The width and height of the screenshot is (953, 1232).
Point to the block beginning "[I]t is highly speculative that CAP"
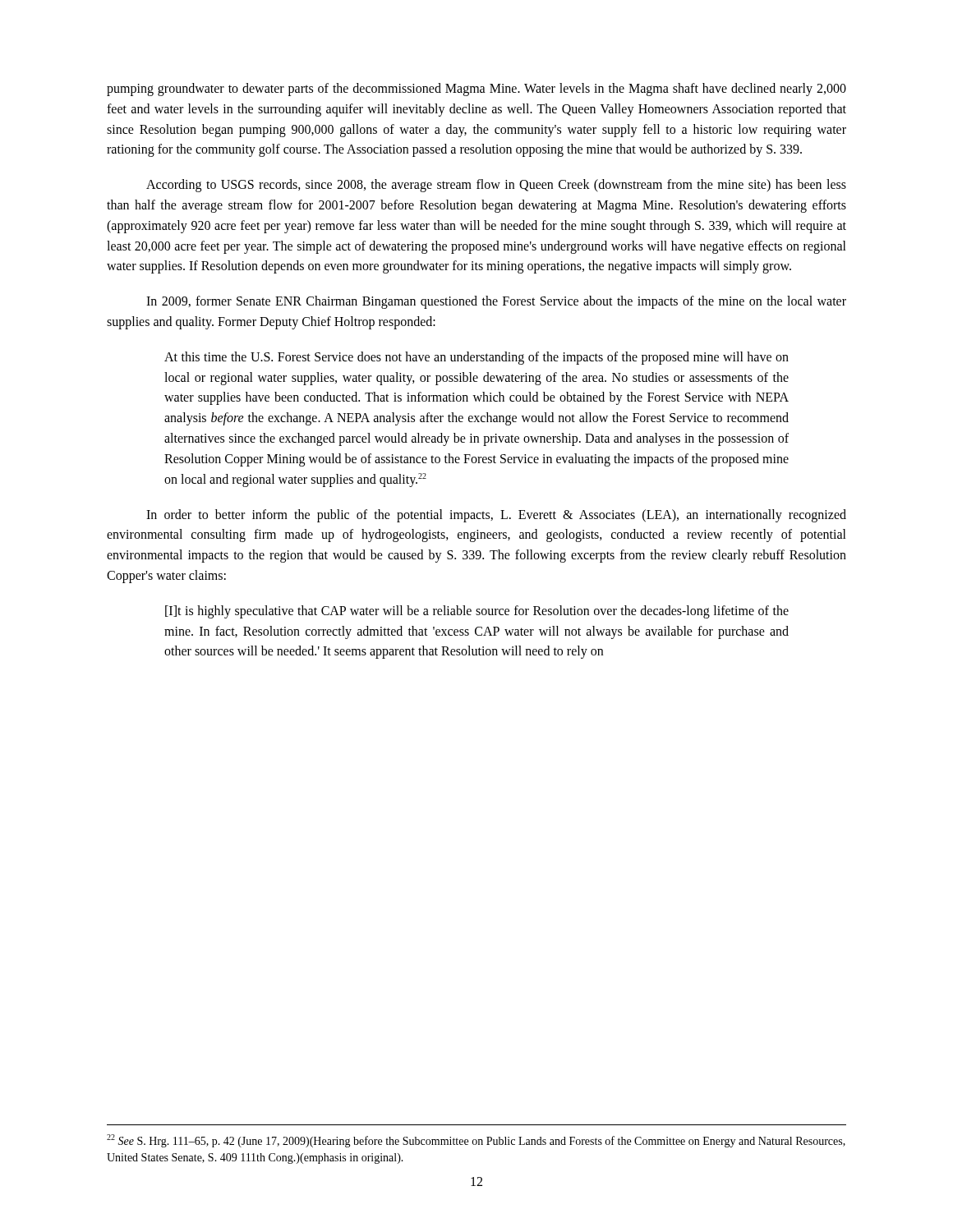coord(476,632)
